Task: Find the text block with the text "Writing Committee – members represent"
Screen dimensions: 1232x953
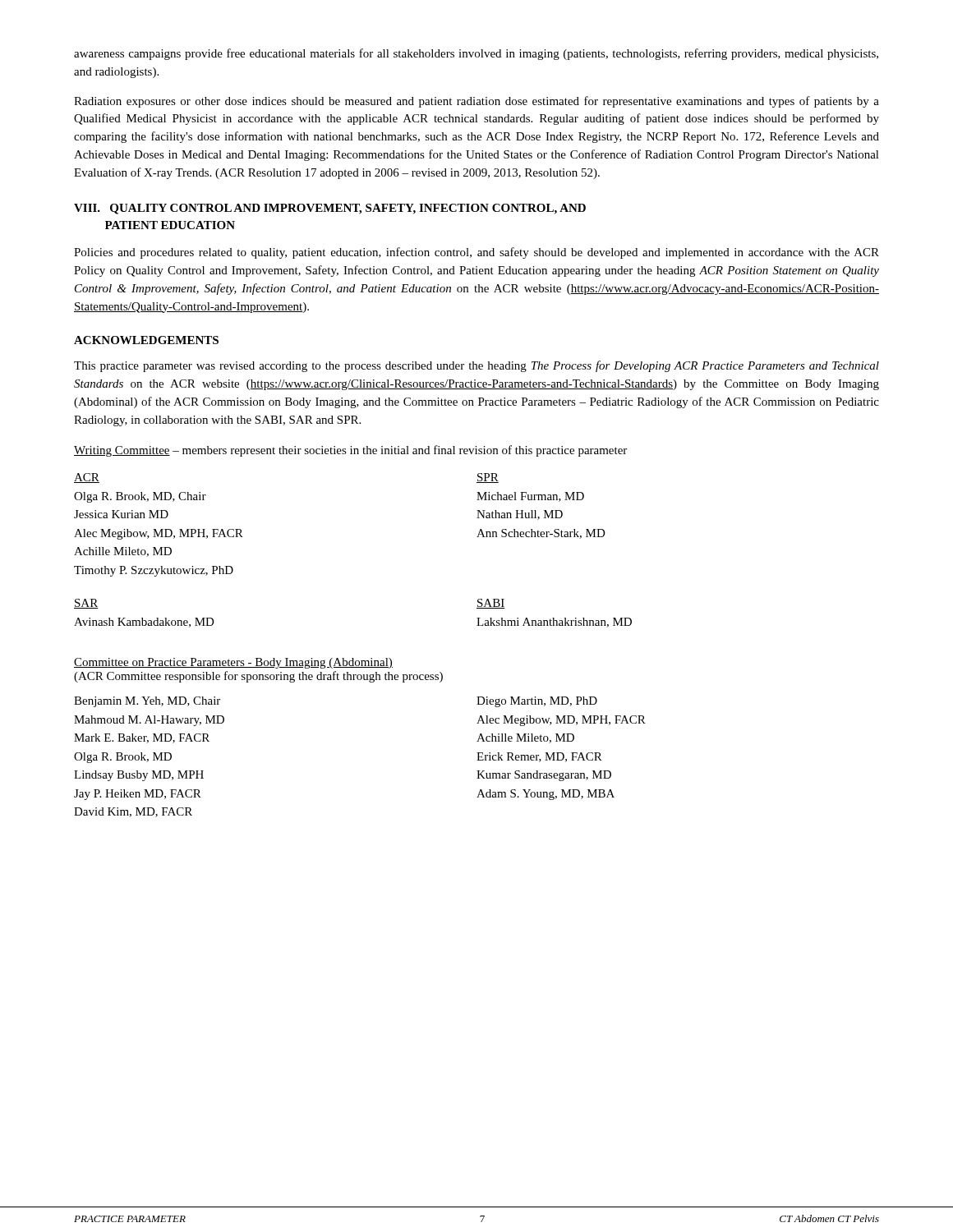Action: pyautogui.click(x=351, y=450)
